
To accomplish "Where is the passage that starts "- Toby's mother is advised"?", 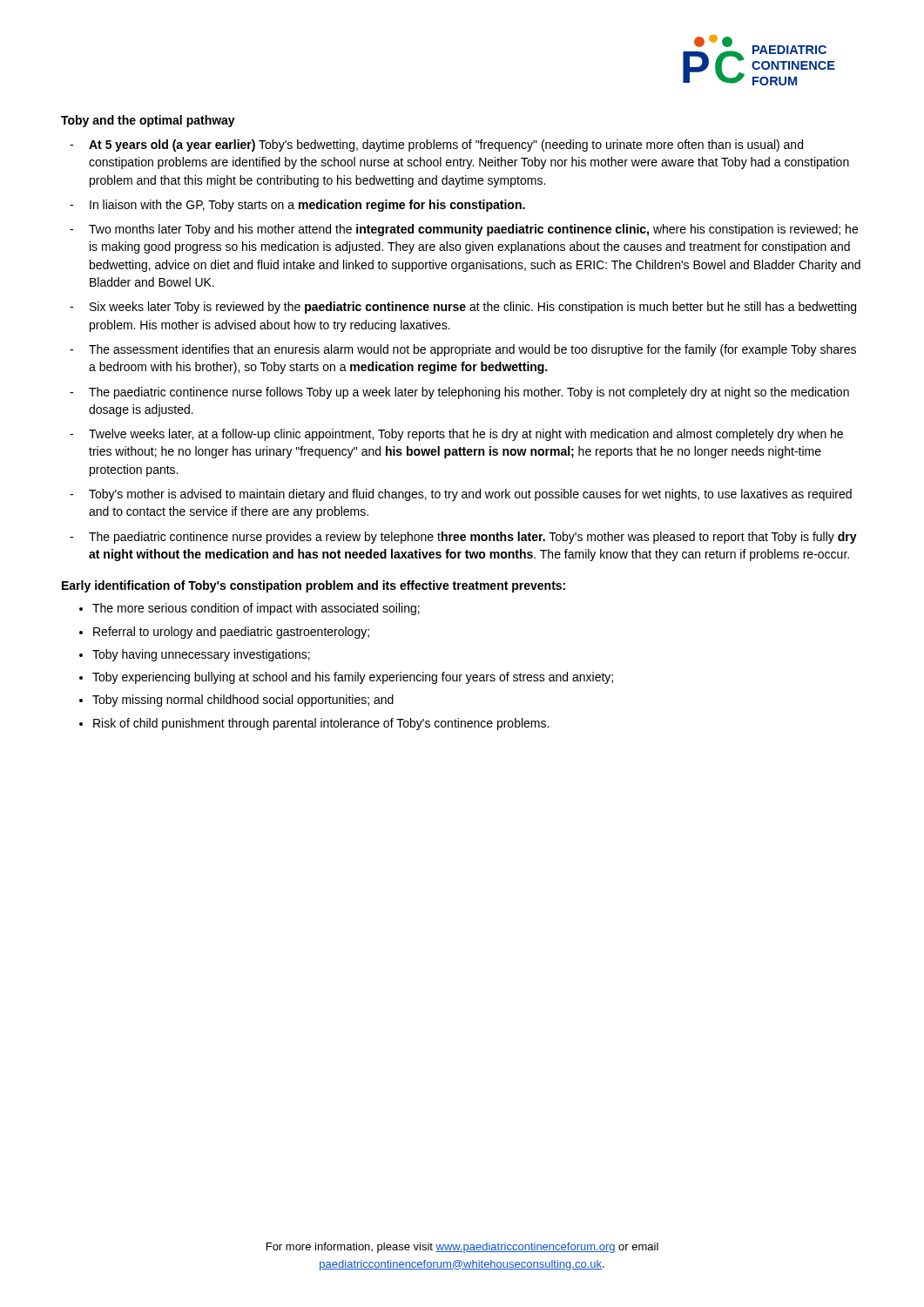I will (466, 503).
